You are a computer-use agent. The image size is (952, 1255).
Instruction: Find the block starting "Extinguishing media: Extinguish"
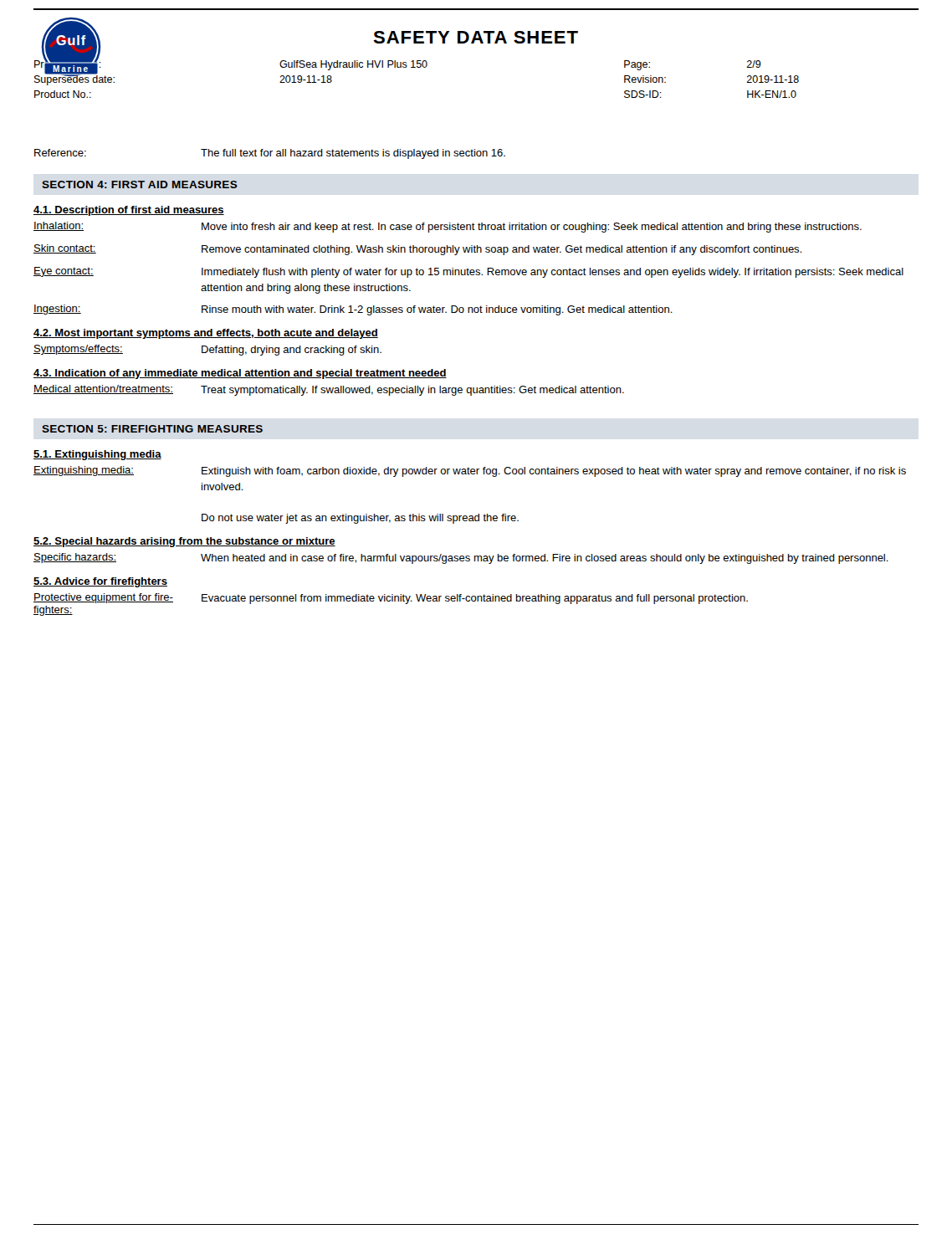(x=470, y=471)
